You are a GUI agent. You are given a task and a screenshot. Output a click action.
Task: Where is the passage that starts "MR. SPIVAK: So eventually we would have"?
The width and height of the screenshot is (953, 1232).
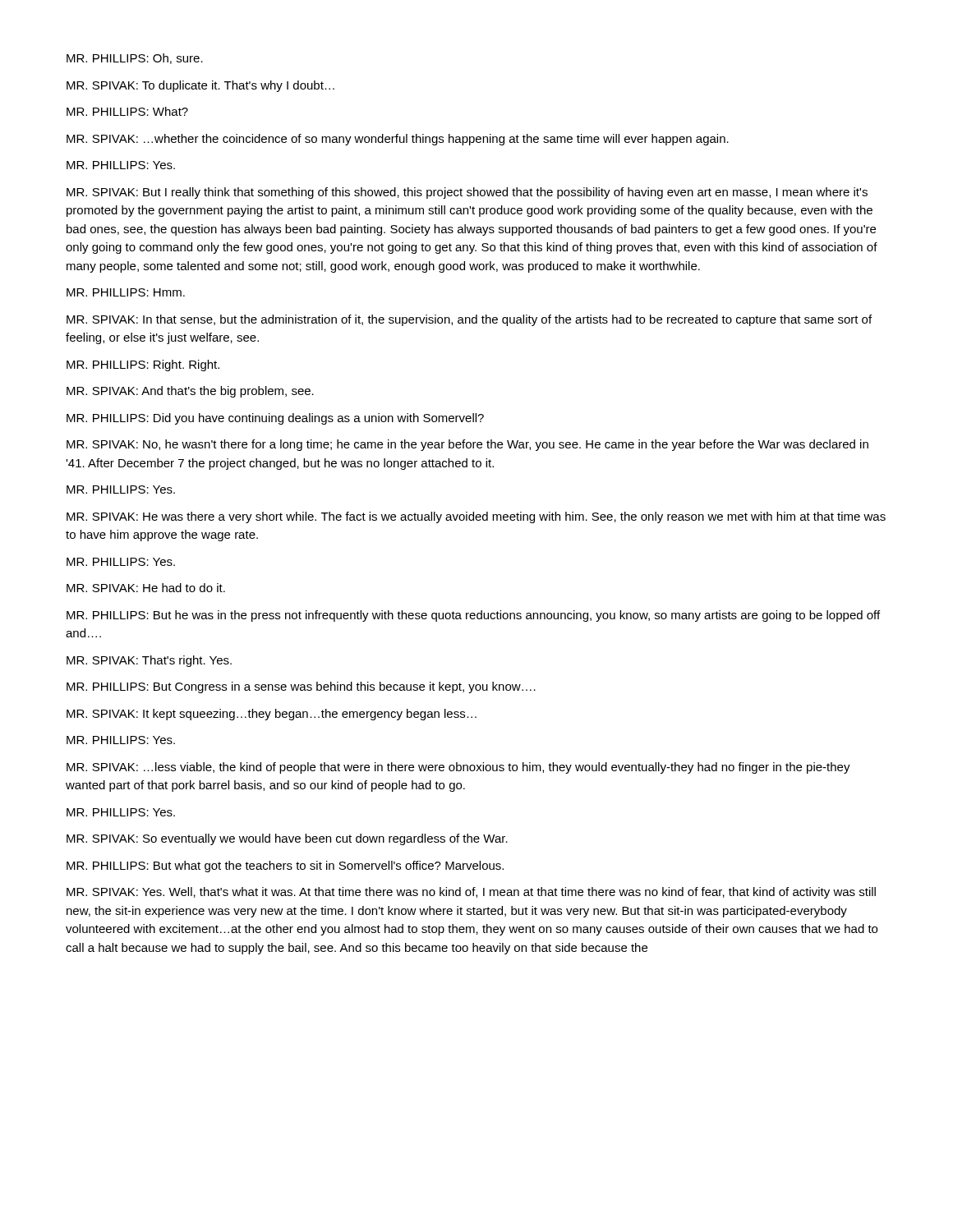pyautogui.click(x=287, y=838)
